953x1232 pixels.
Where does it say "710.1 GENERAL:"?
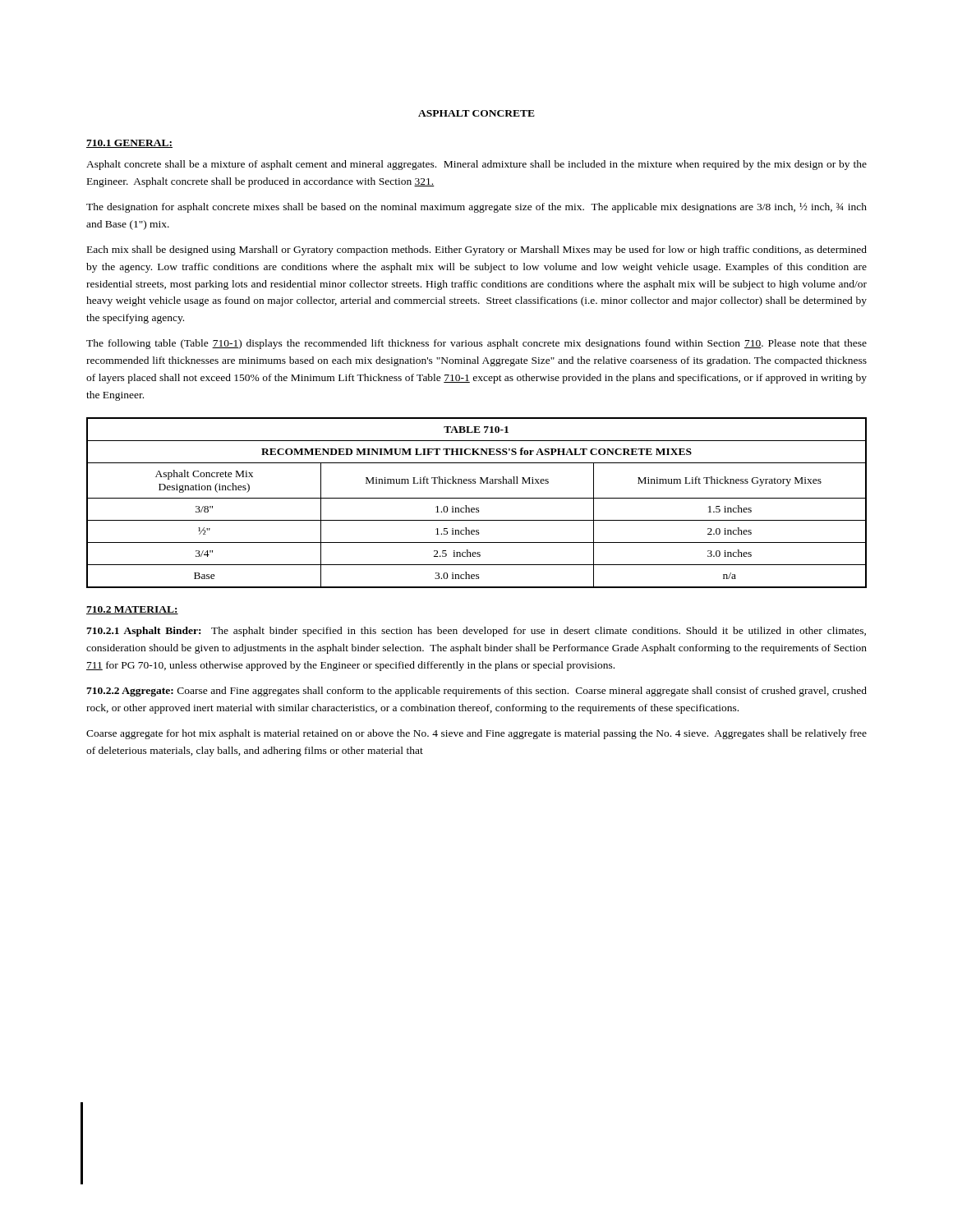pyautogui.click(x=129, y=143)
